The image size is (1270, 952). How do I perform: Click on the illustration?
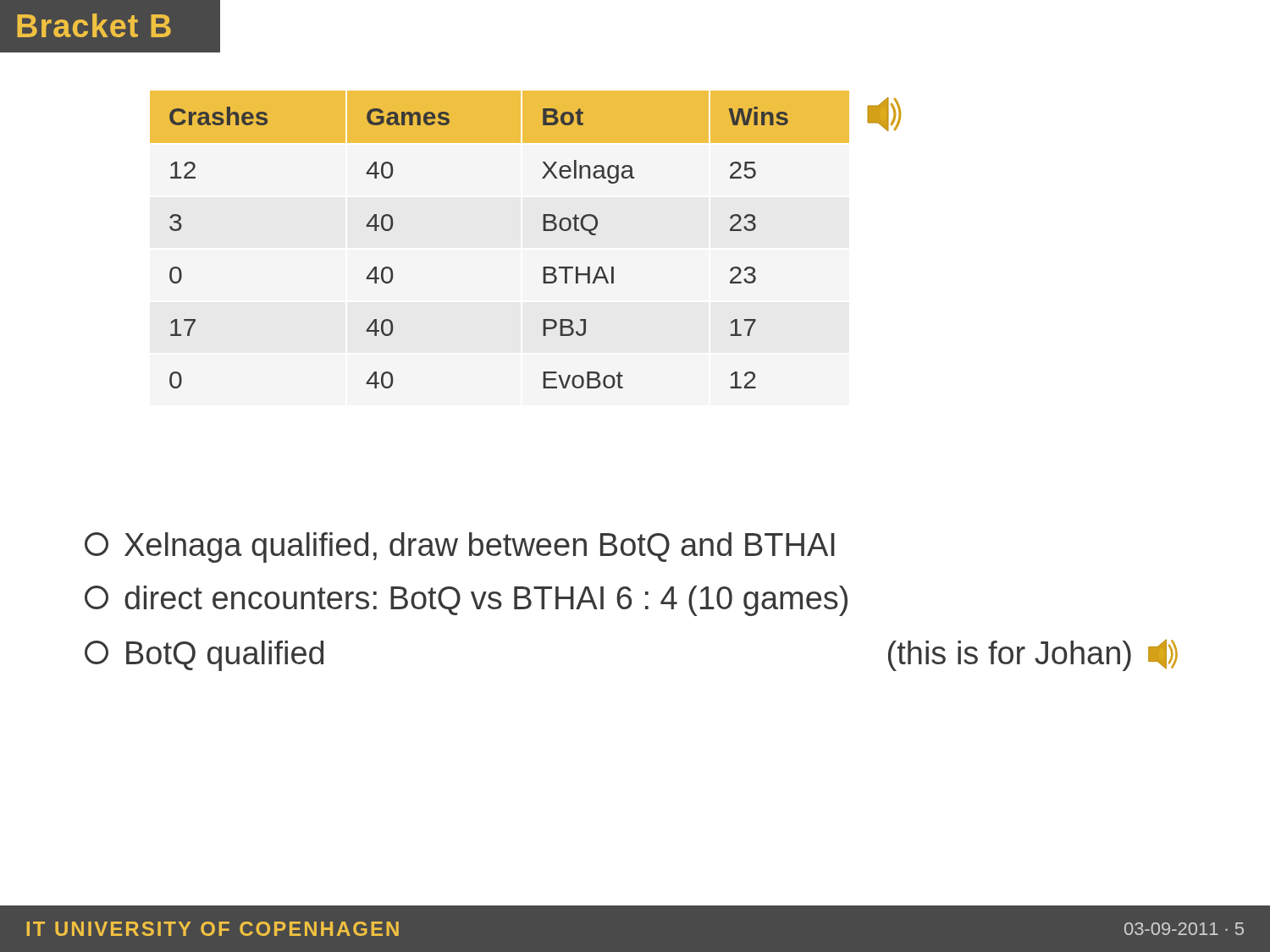(885, 114)
